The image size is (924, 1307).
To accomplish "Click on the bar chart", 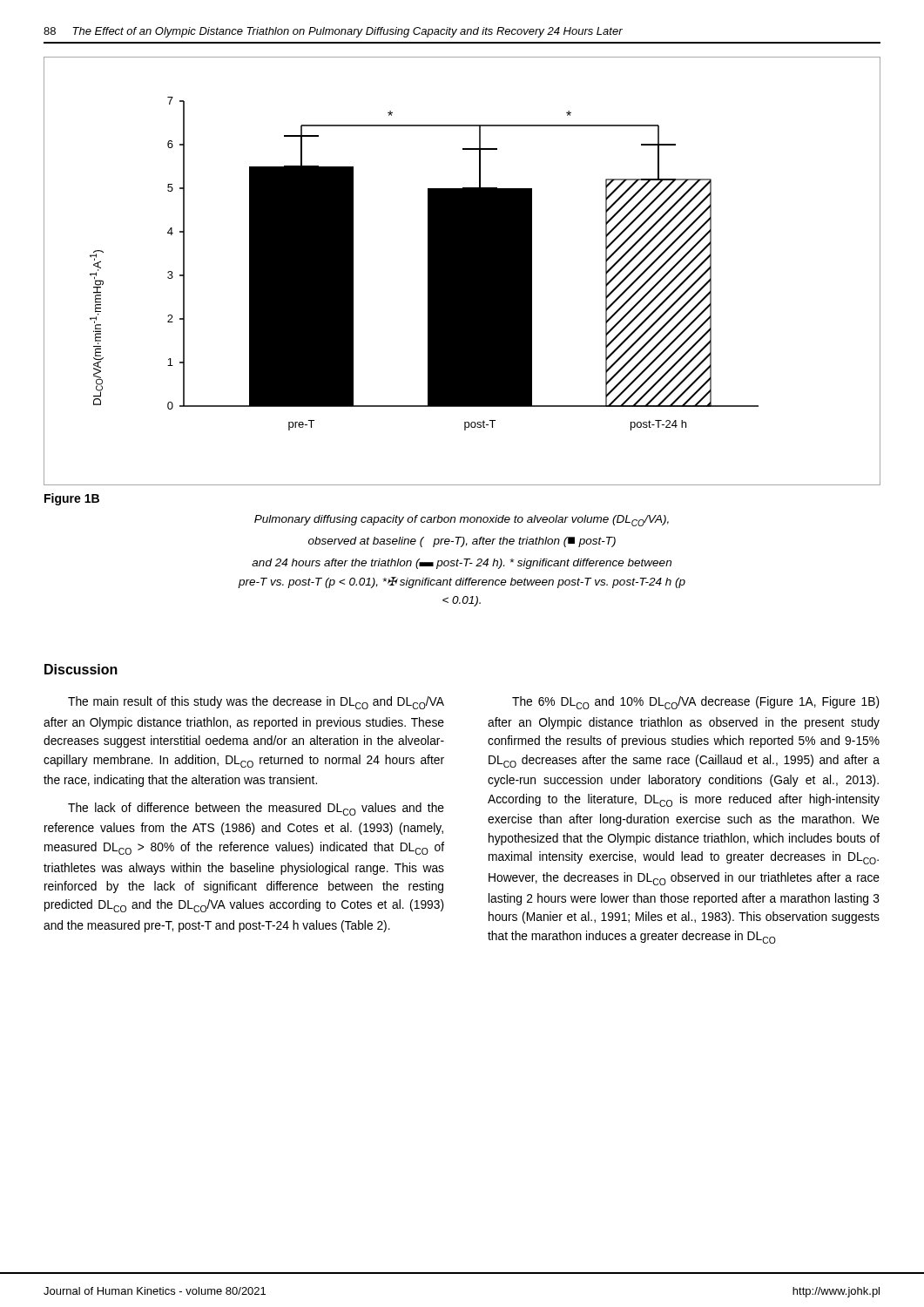I will coord(462,271).
